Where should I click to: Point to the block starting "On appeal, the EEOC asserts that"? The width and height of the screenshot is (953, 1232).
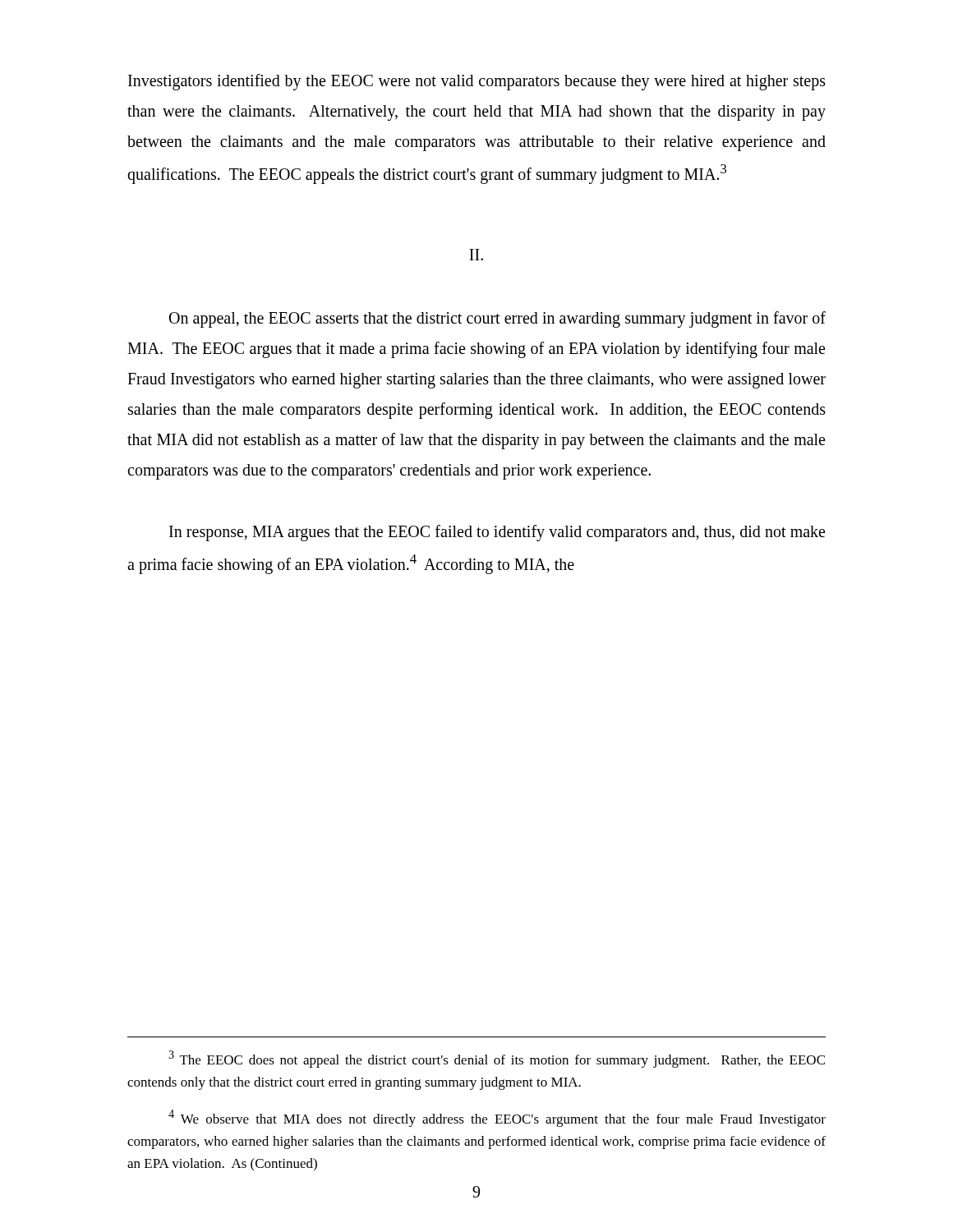coord(476,394)
